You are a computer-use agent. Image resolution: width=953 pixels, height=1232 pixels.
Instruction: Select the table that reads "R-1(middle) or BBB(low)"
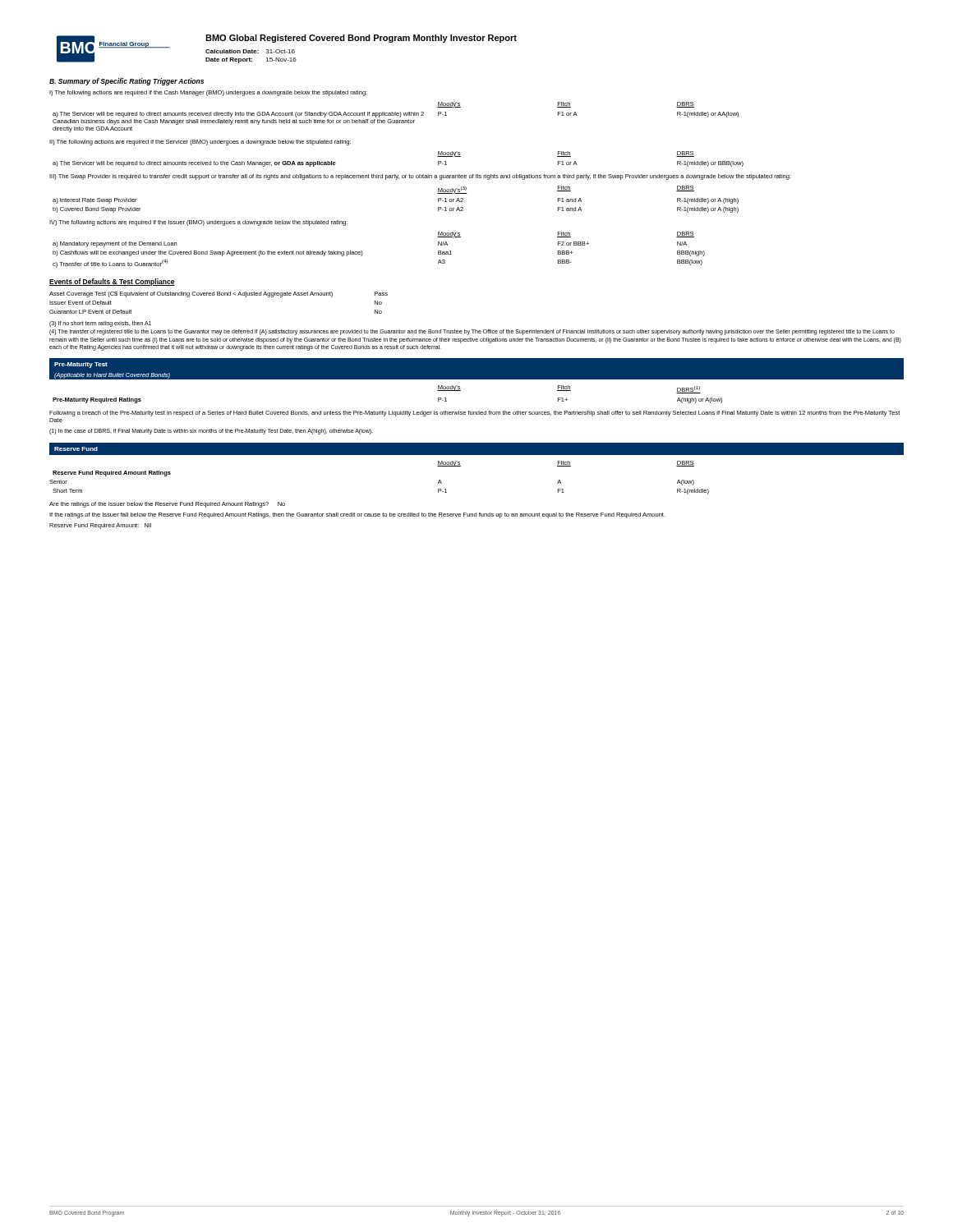click(x=476, y=158)
